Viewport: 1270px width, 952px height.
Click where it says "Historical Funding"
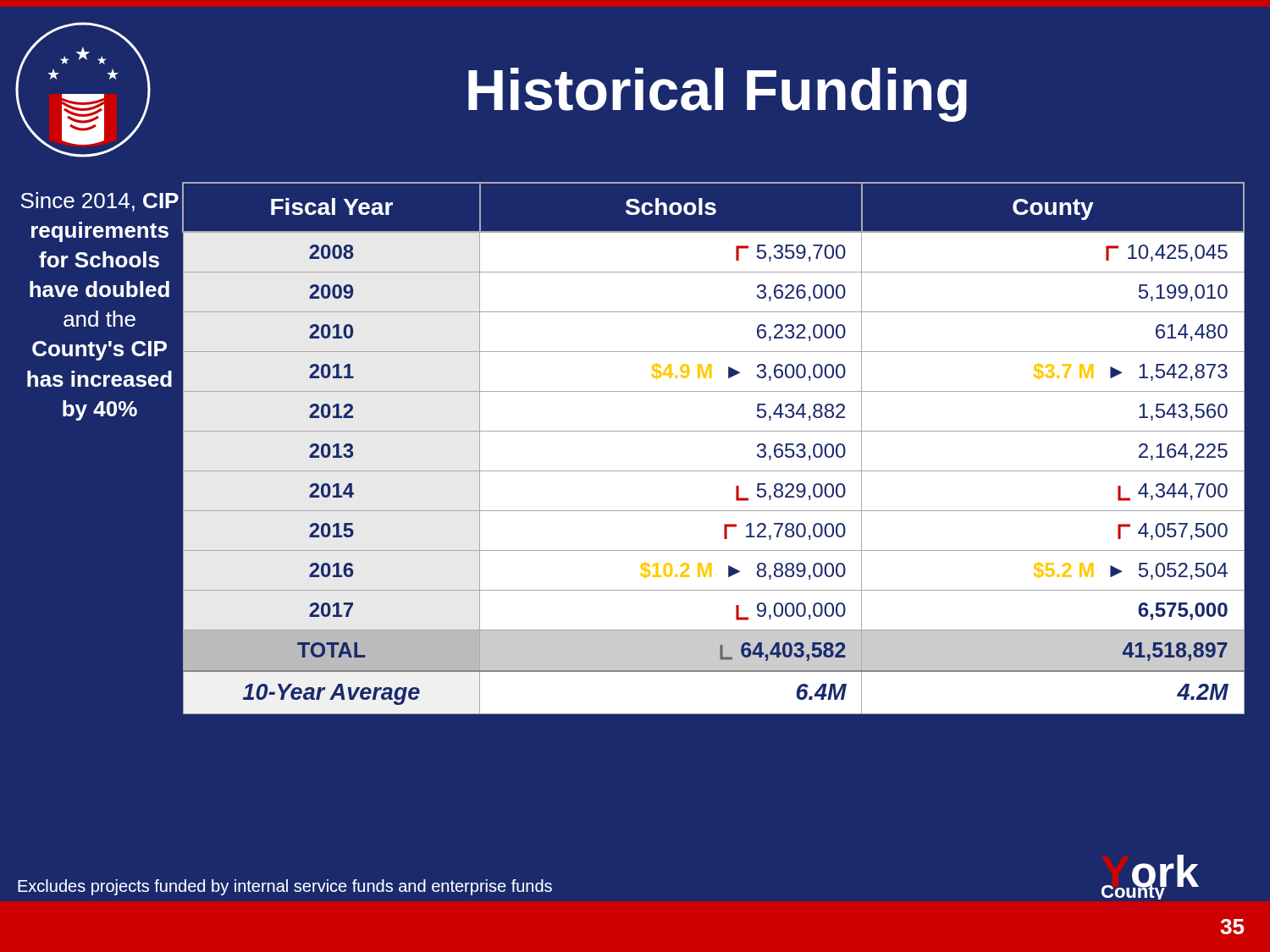tap(718, 89)
